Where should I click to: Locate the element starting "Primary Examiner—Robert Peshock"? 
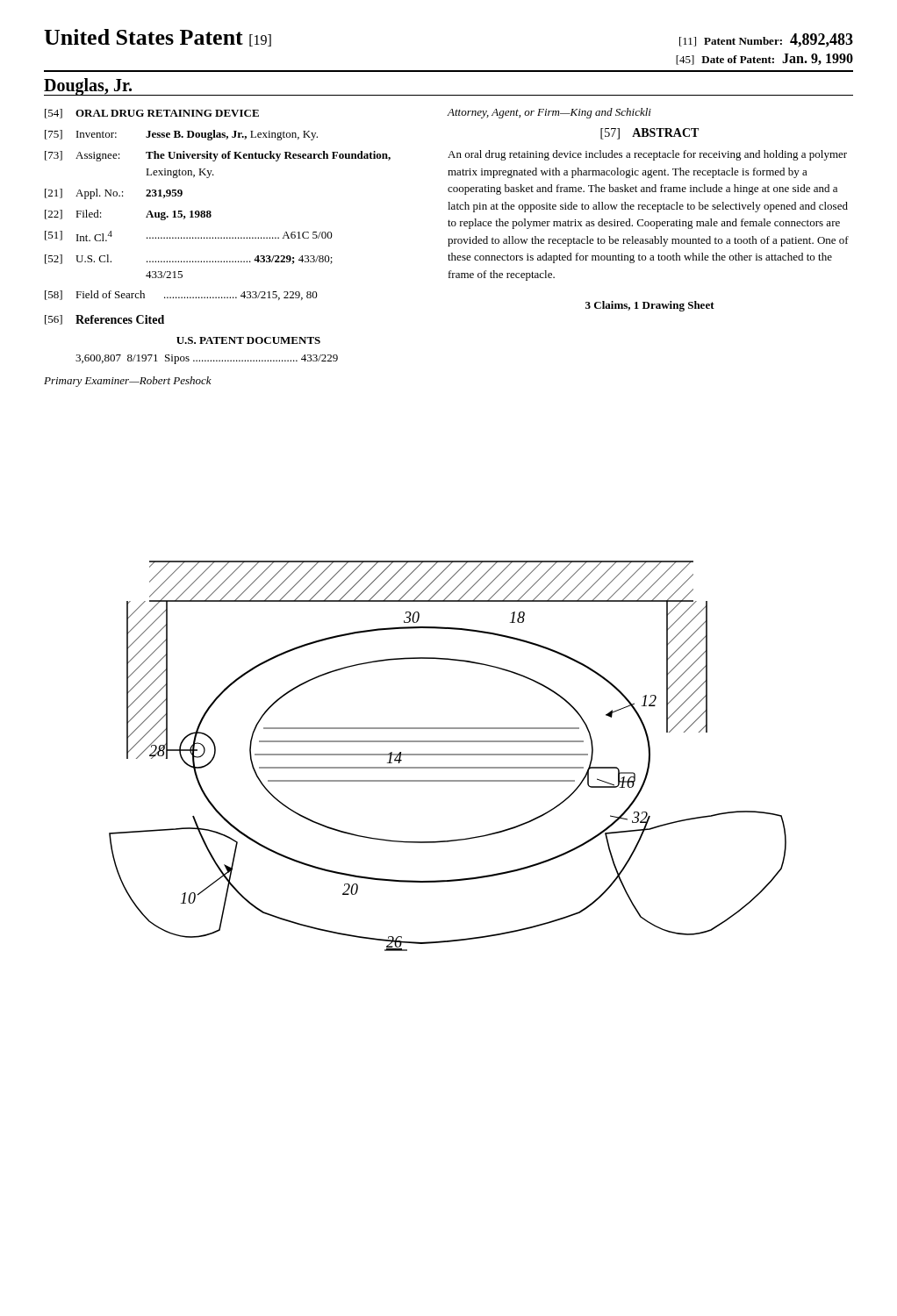128,380
